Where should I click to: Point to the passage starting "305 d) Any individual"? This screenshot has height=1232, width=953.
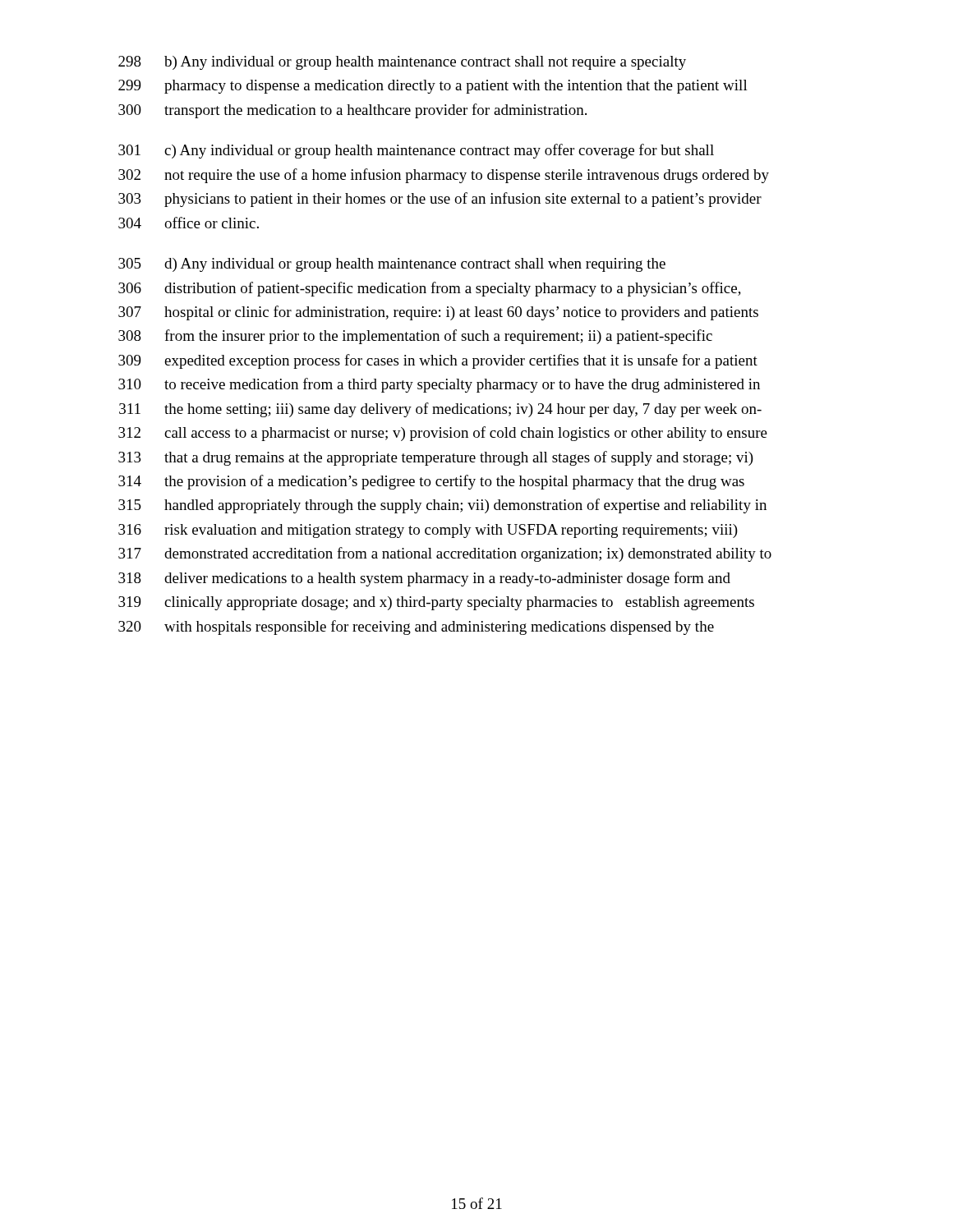click(485, 445)
